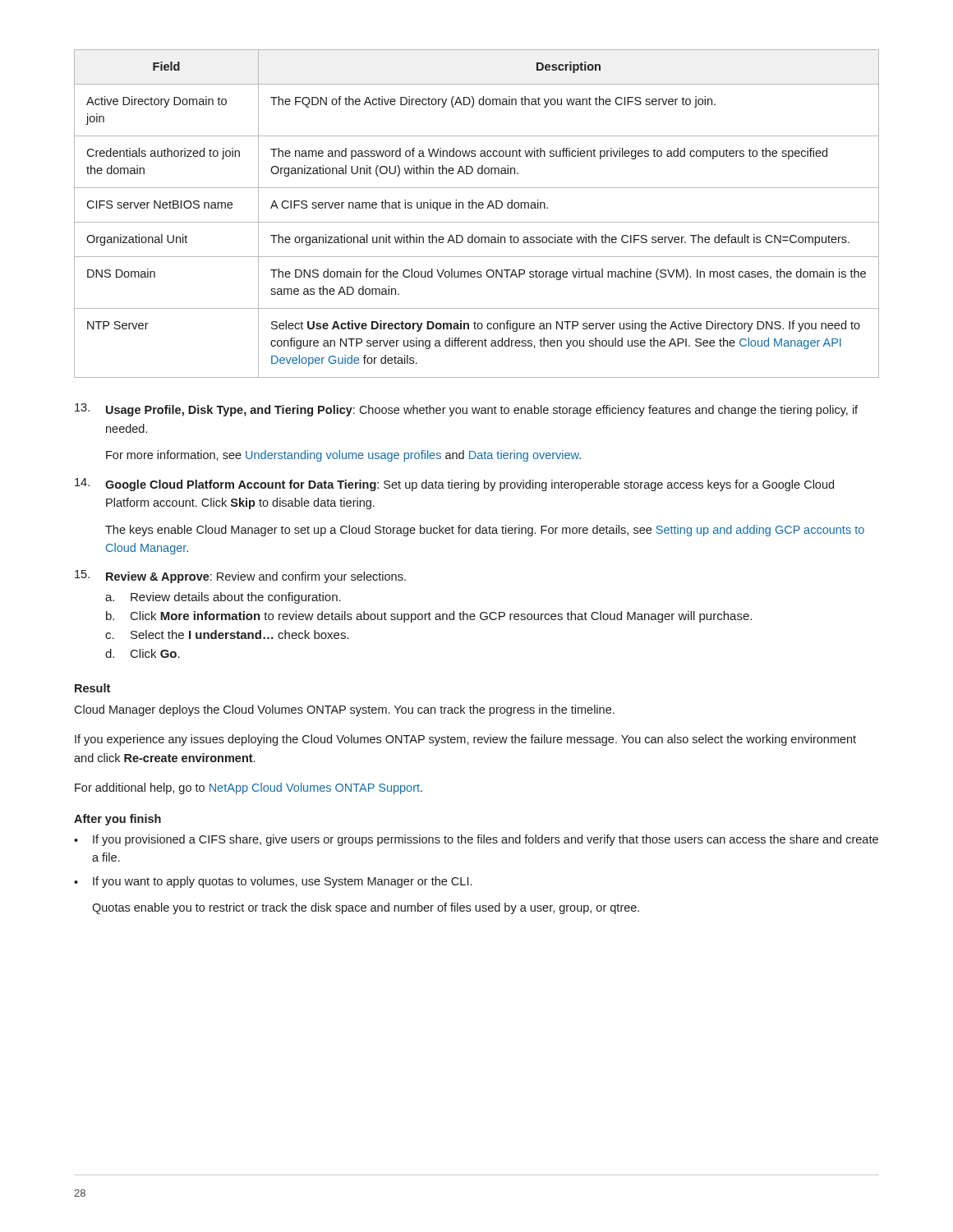Locate the text block that reads "The keys enable Cloud Manager to set"

tap(485, 539)
